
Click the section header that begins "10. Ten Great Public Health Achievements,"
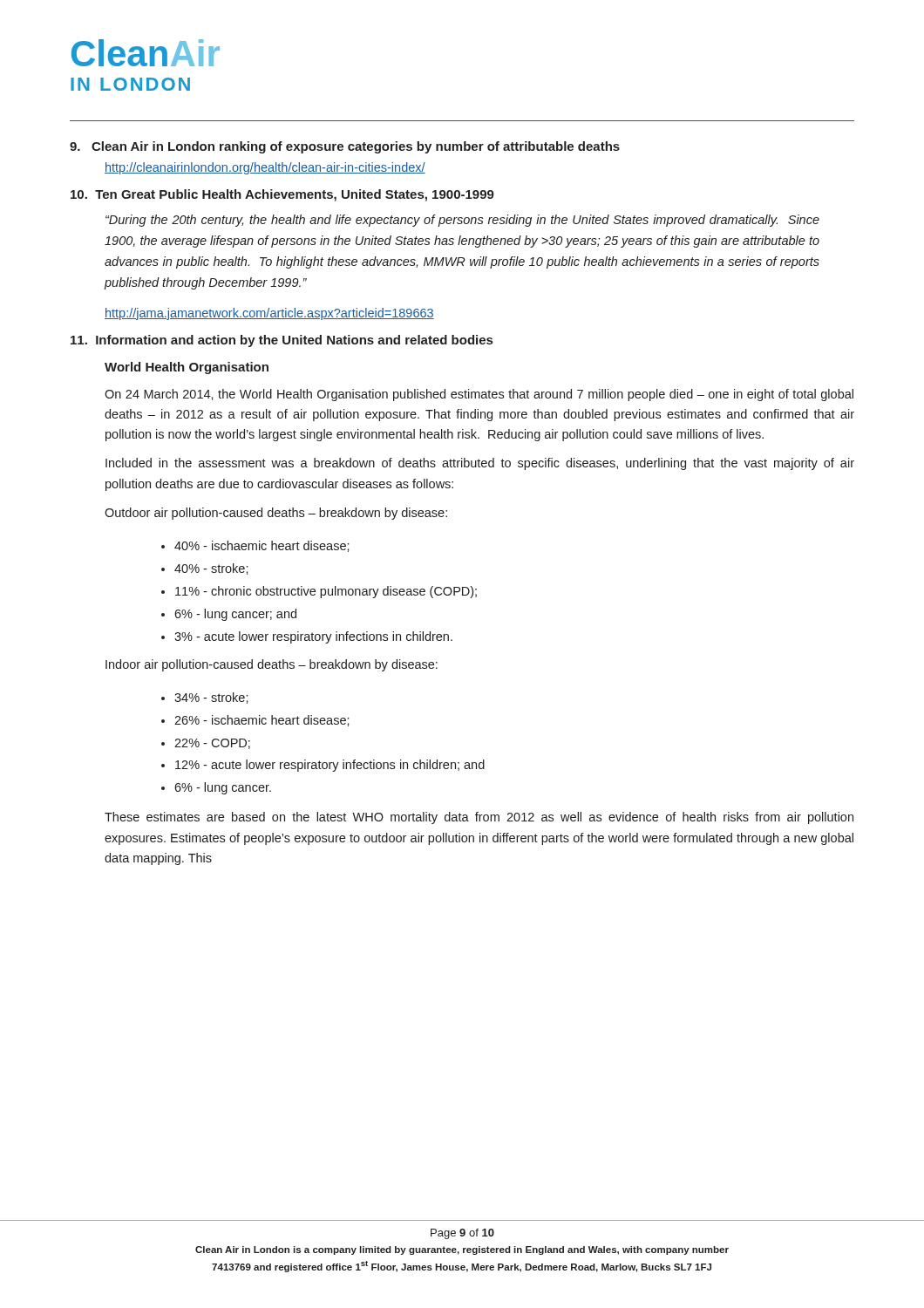pos(282,194)
